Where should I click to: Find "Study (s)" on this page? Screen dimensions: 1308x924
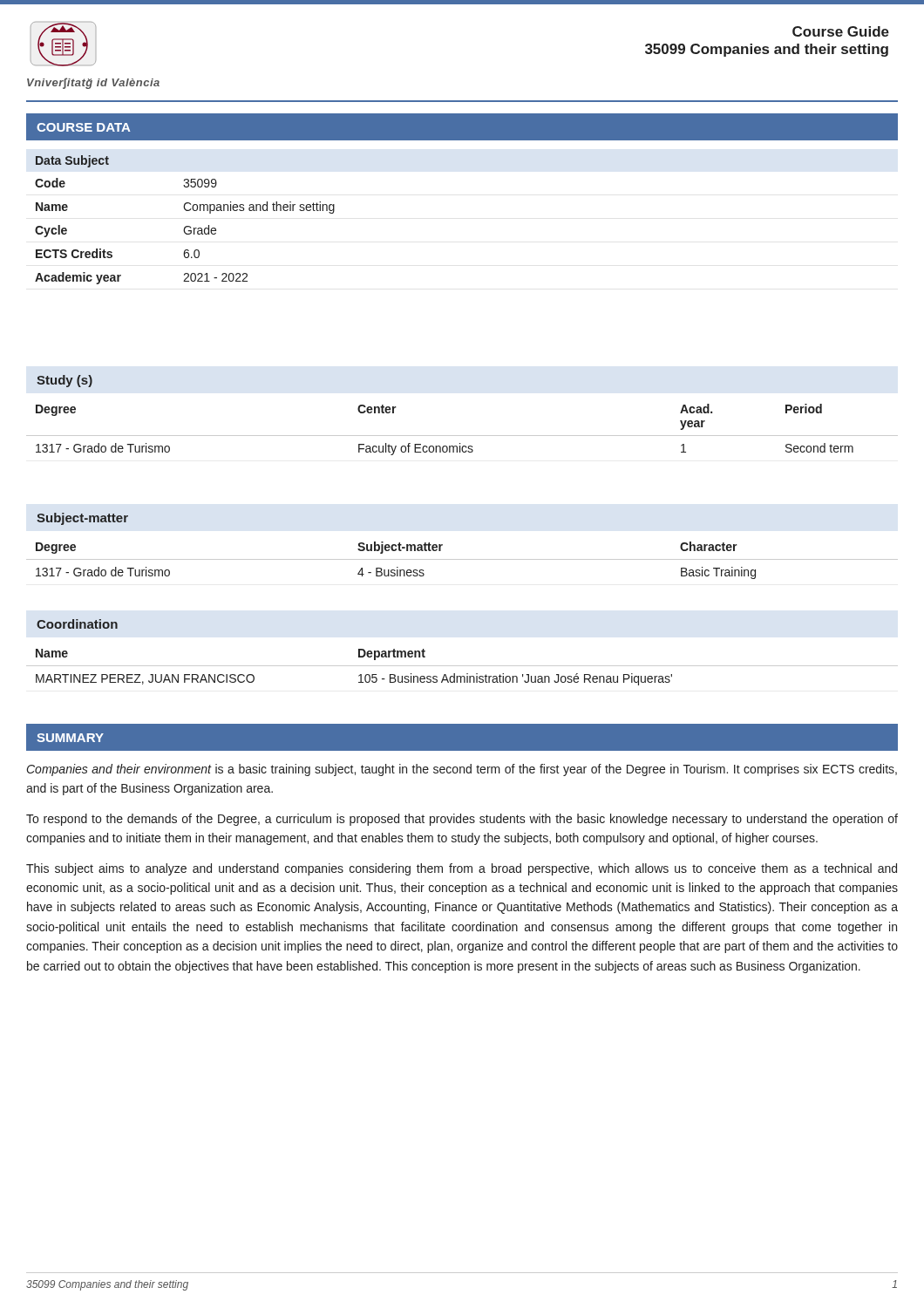(x=65, y=380)
